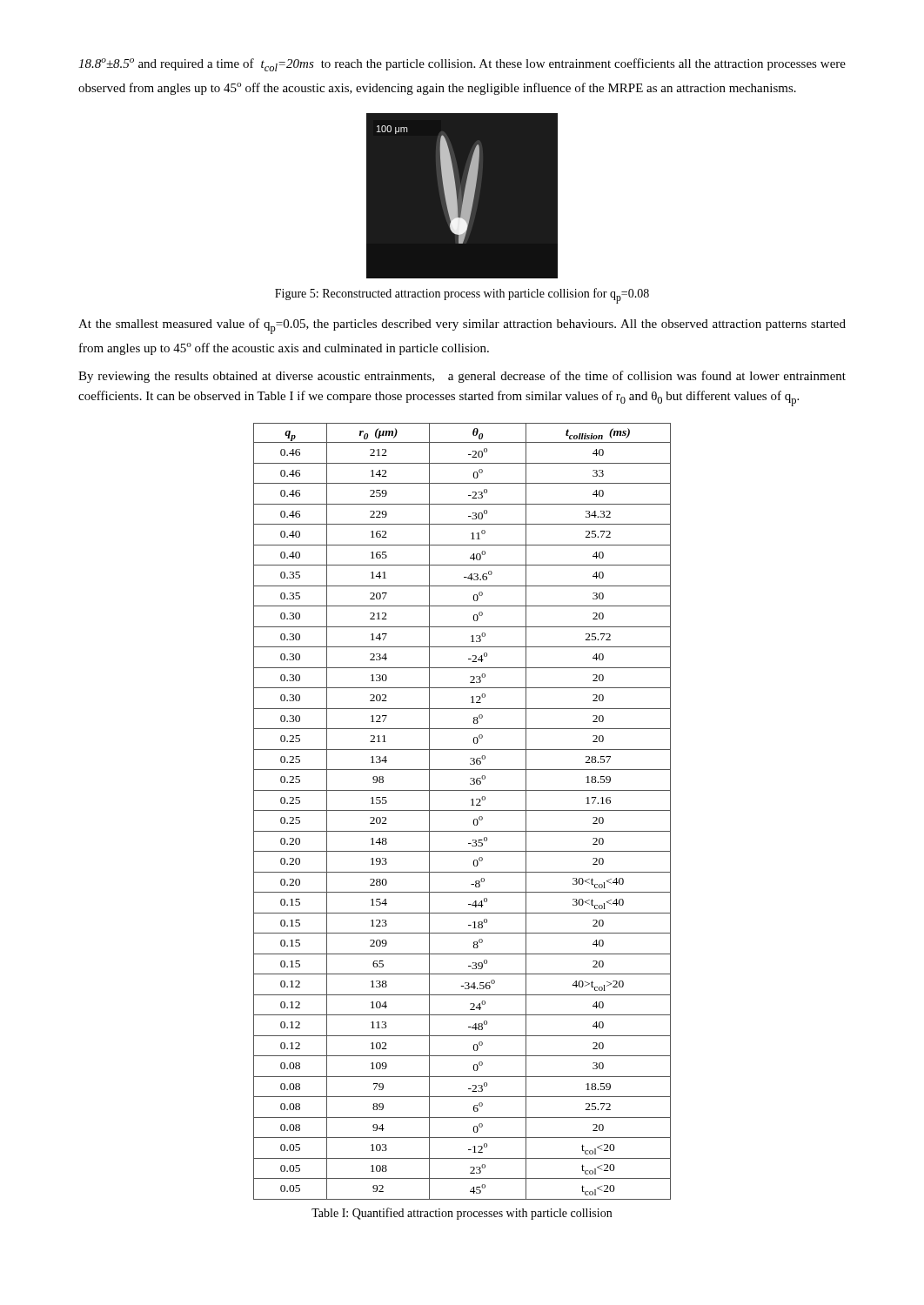Screen dimensions: 1305x924
Task: Locate the photo
Action: click(x=462, y=198)
